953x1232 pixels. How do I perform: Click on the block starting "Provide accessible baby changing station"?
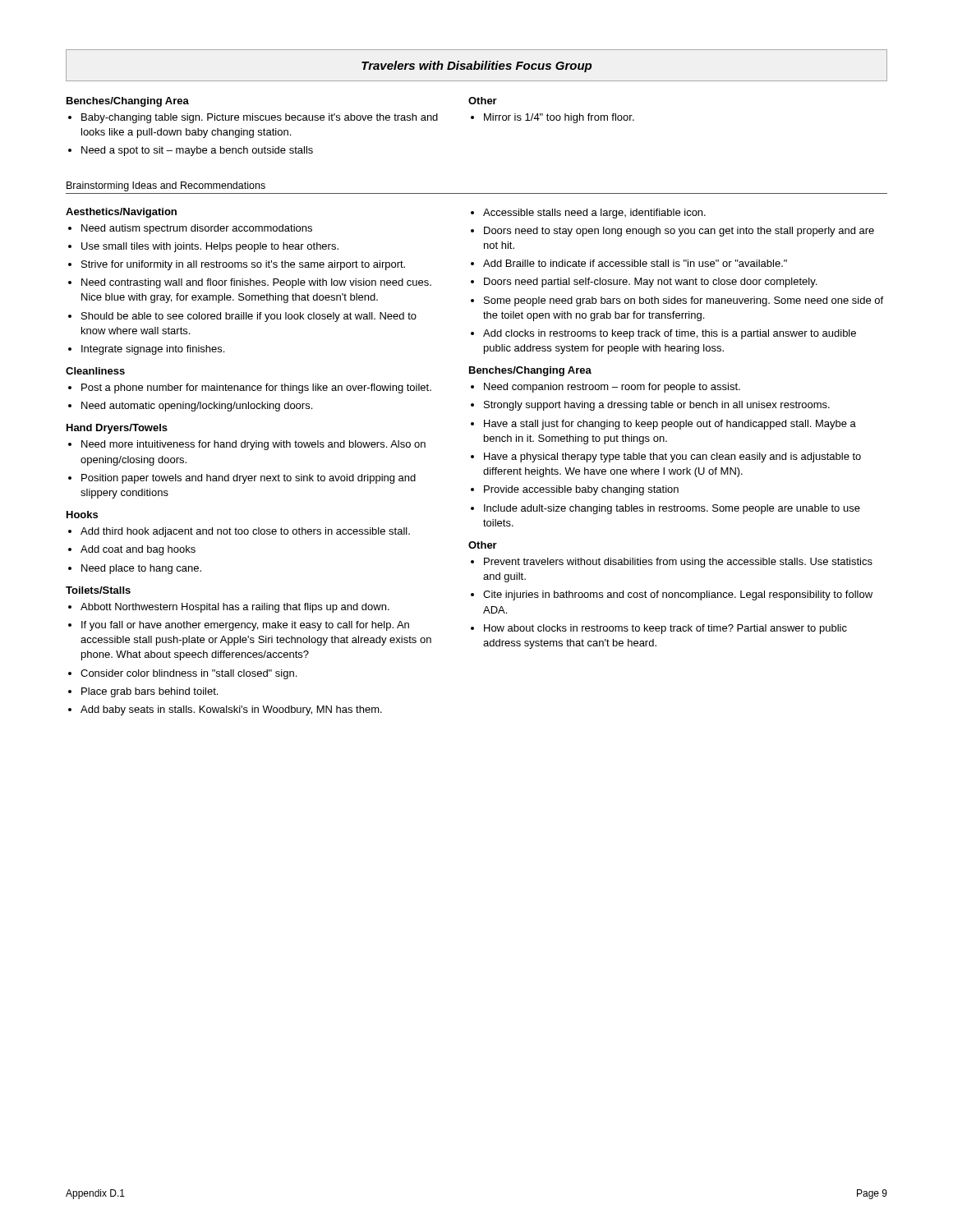tap(581, 489)
